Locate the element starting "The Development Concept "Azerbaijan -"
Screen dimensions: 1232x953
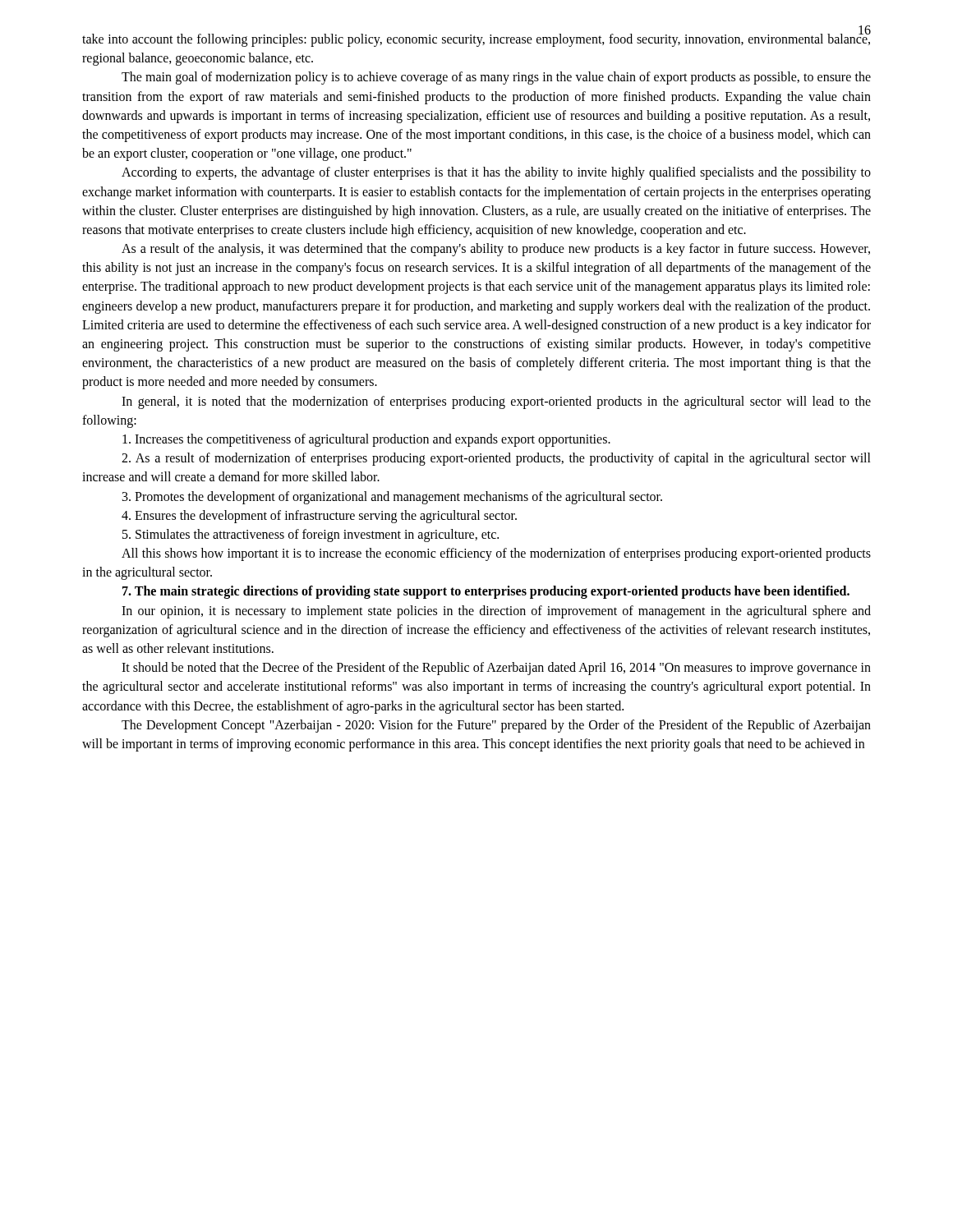tap(476, 734)
